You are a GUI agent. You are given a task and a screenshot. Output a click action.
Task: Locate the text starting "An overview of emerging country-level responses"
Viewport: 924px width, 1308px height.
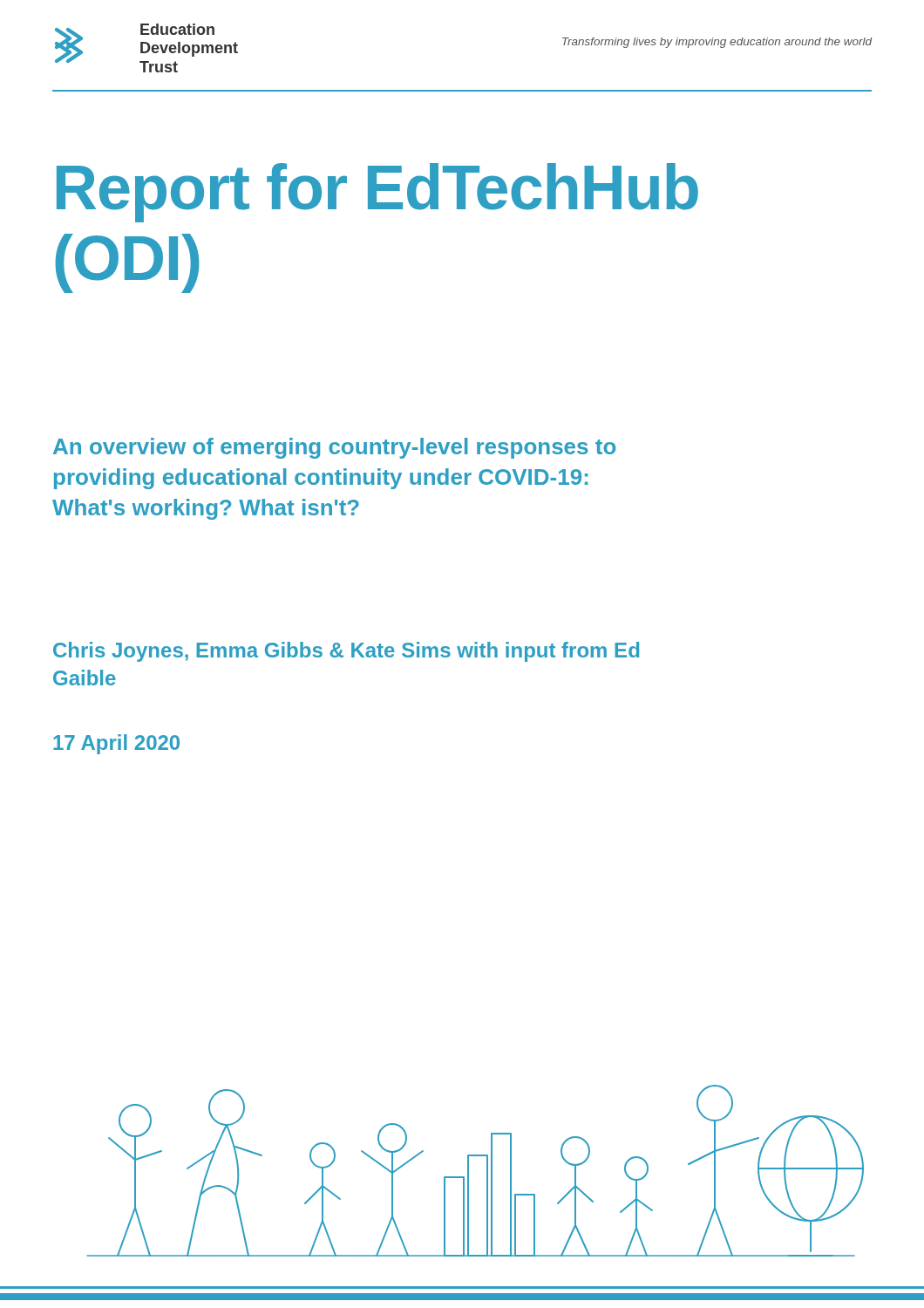(x=357, y=478)
